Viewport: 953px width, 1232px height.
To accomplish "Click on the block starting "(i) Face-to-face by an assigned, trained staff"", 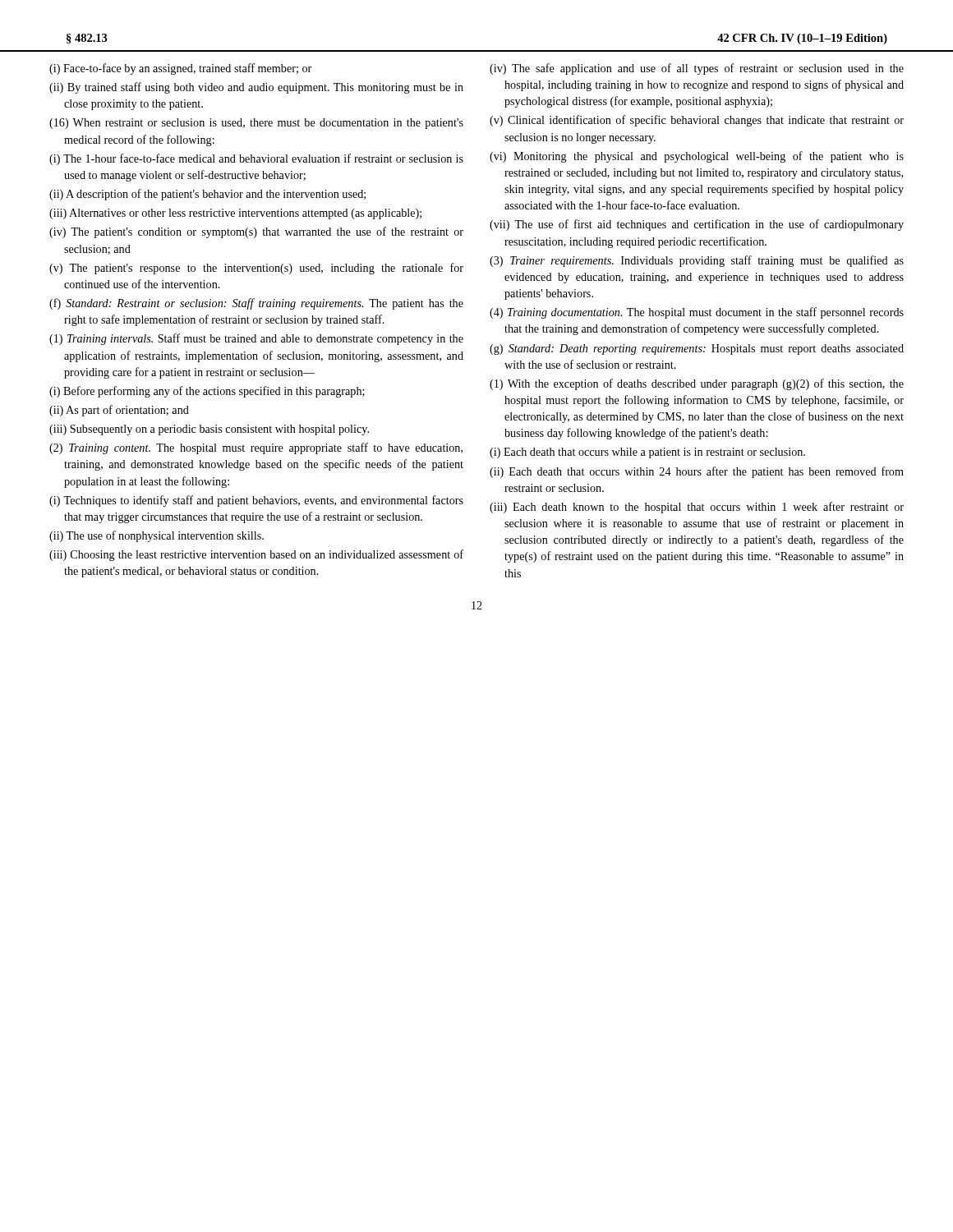I will tap(256, 320).
